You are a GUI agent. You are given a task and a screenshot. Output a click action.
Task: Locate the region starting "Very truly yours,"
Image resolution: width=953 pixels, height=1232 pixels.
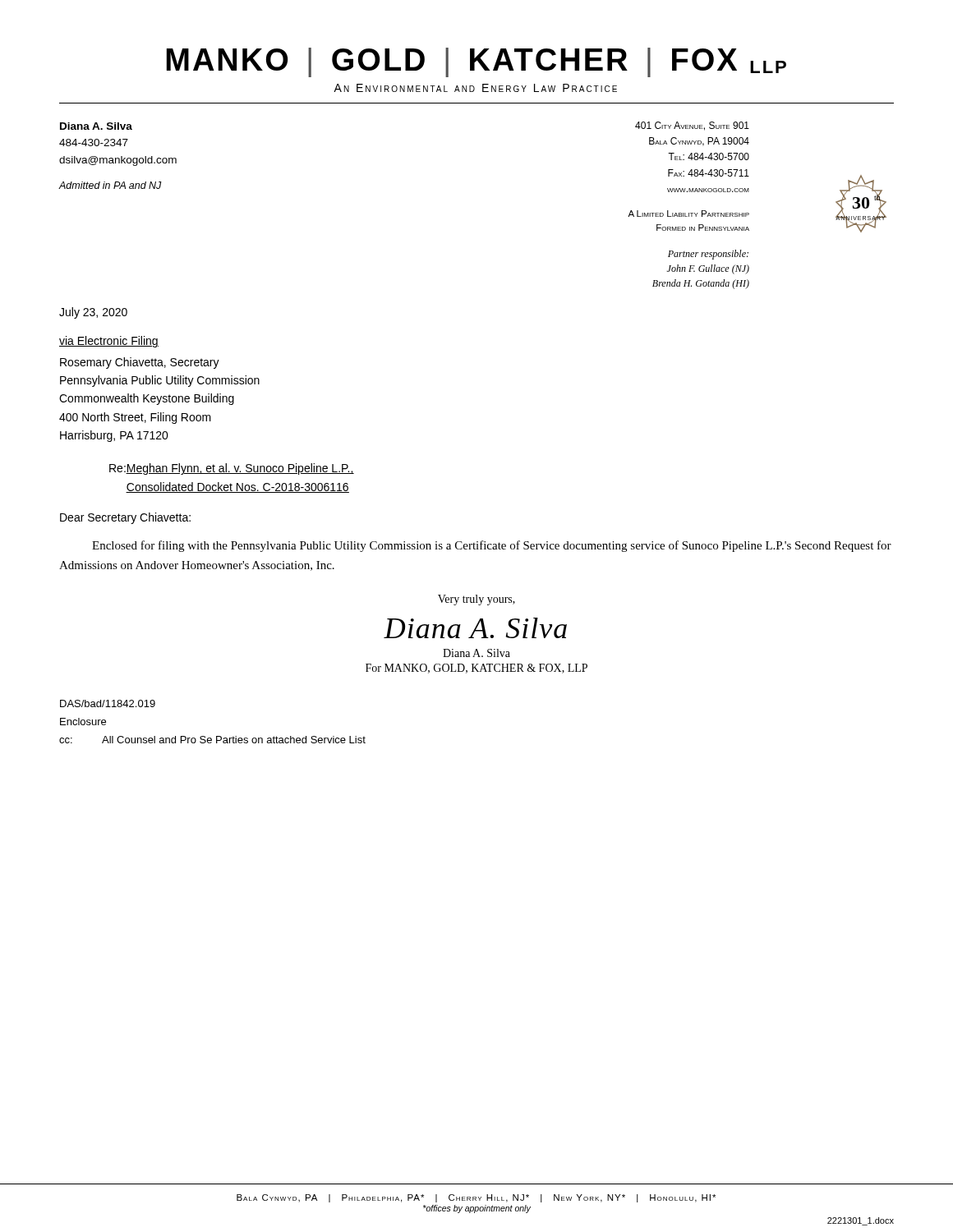476,634
